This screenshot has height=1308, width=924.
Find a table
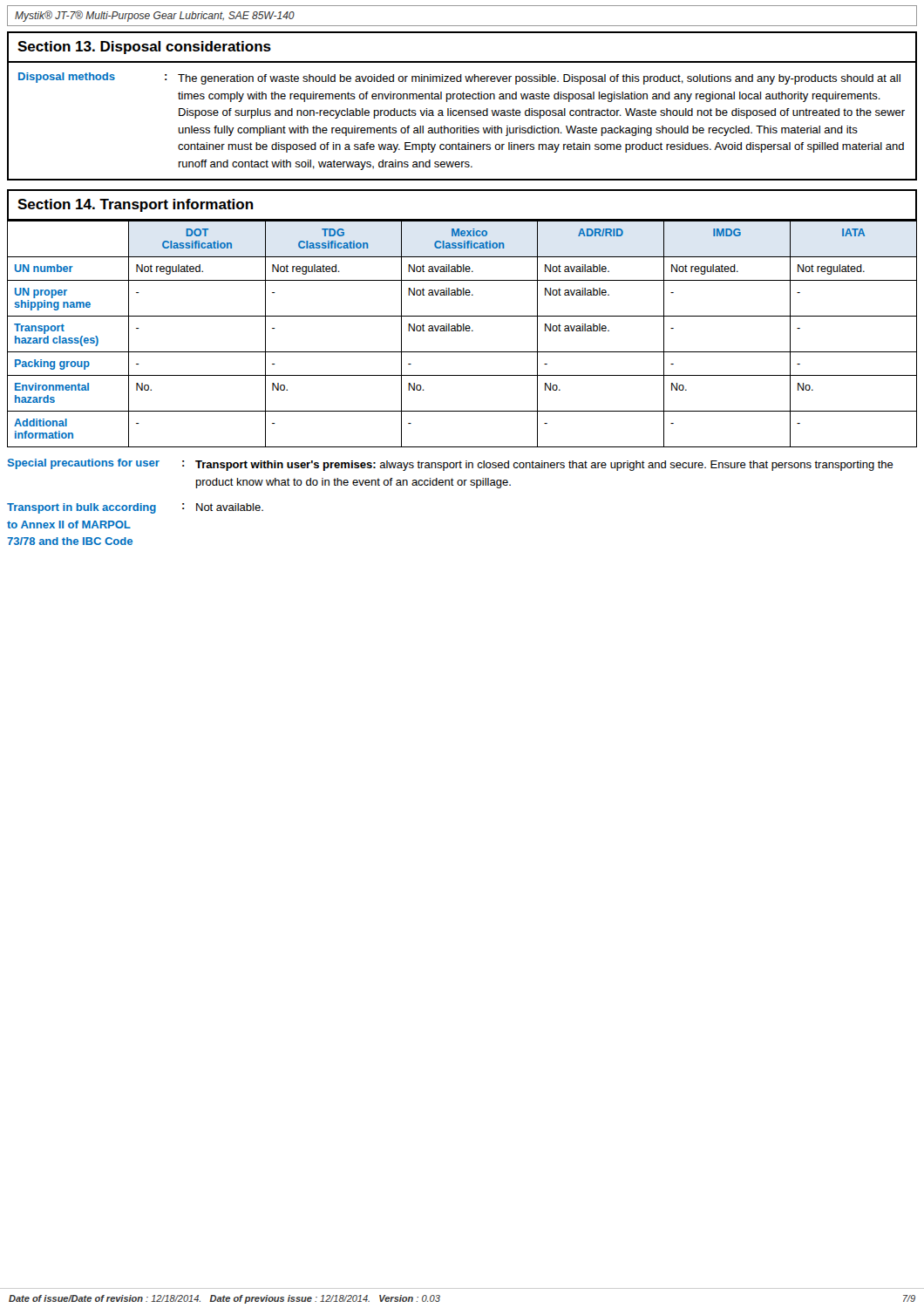coord(462,334)
